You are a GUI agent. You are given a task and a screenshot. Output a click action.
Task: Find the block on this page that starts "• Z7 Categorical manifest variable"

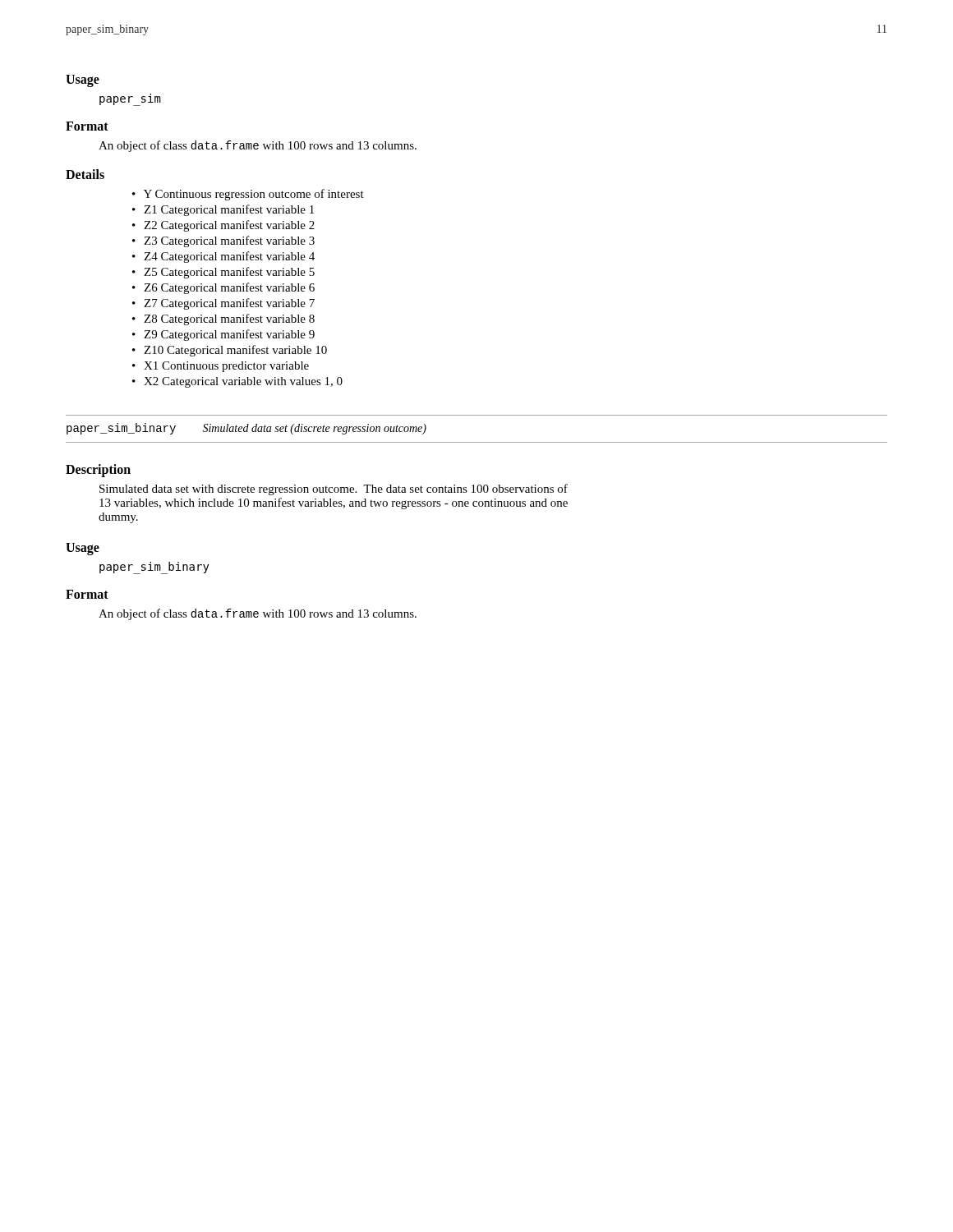point(223,304)
